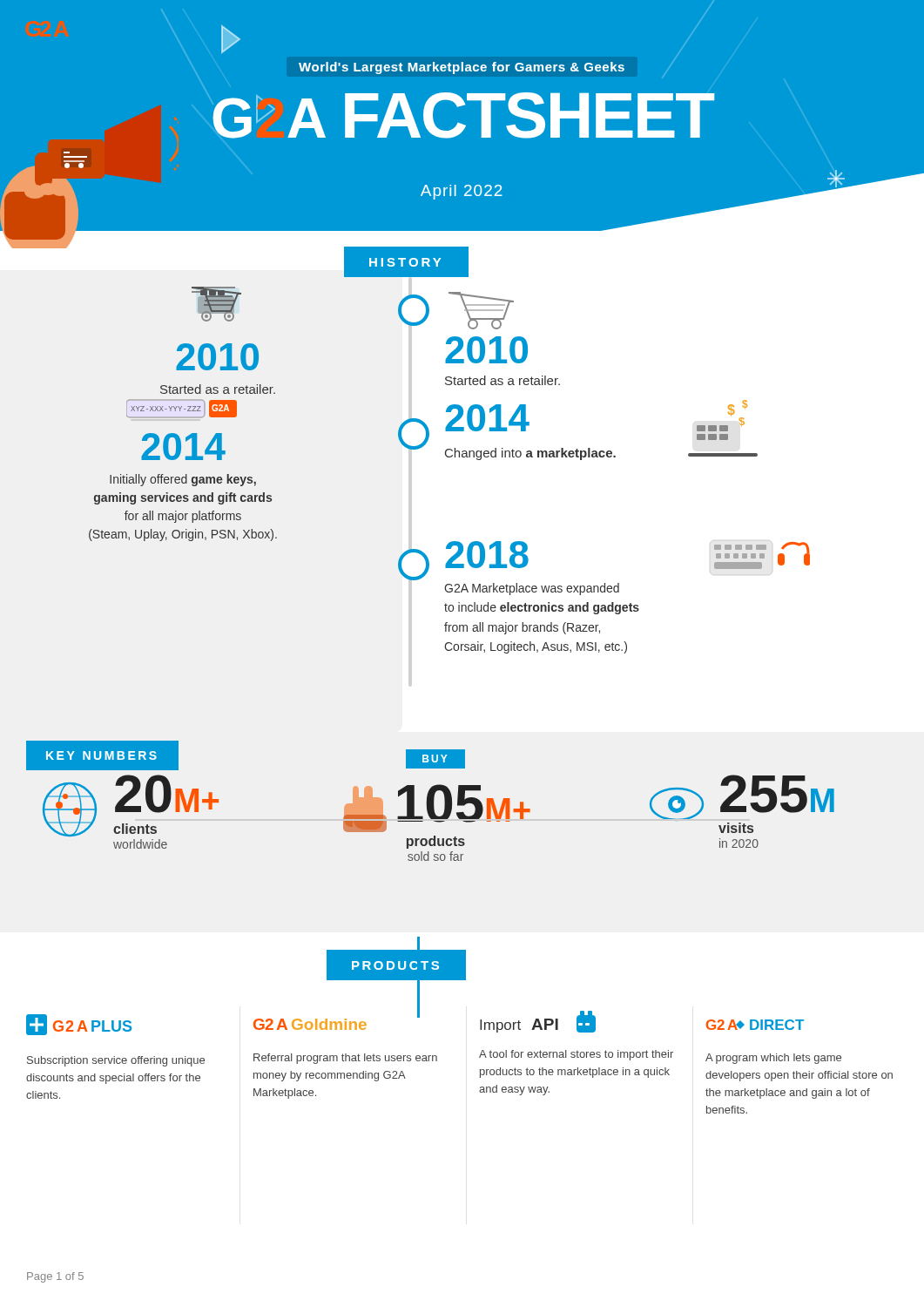Select the text block containing "Import API A tool for external"
The image size is (924, 1307).
coord(584,1054)
